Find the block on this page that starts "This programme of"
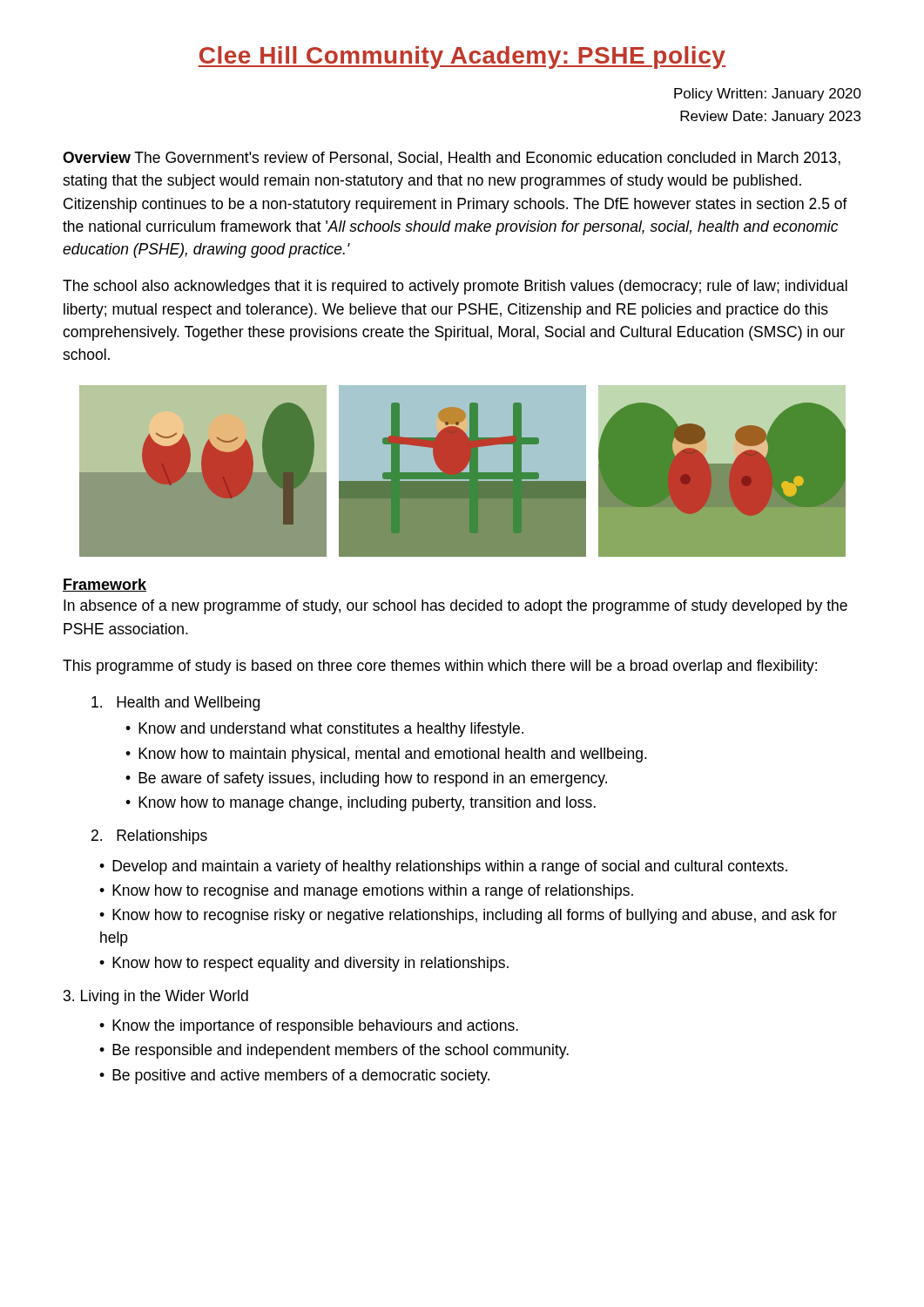The height and width of the screenshot is (1307, 924). tap(441, 665)
